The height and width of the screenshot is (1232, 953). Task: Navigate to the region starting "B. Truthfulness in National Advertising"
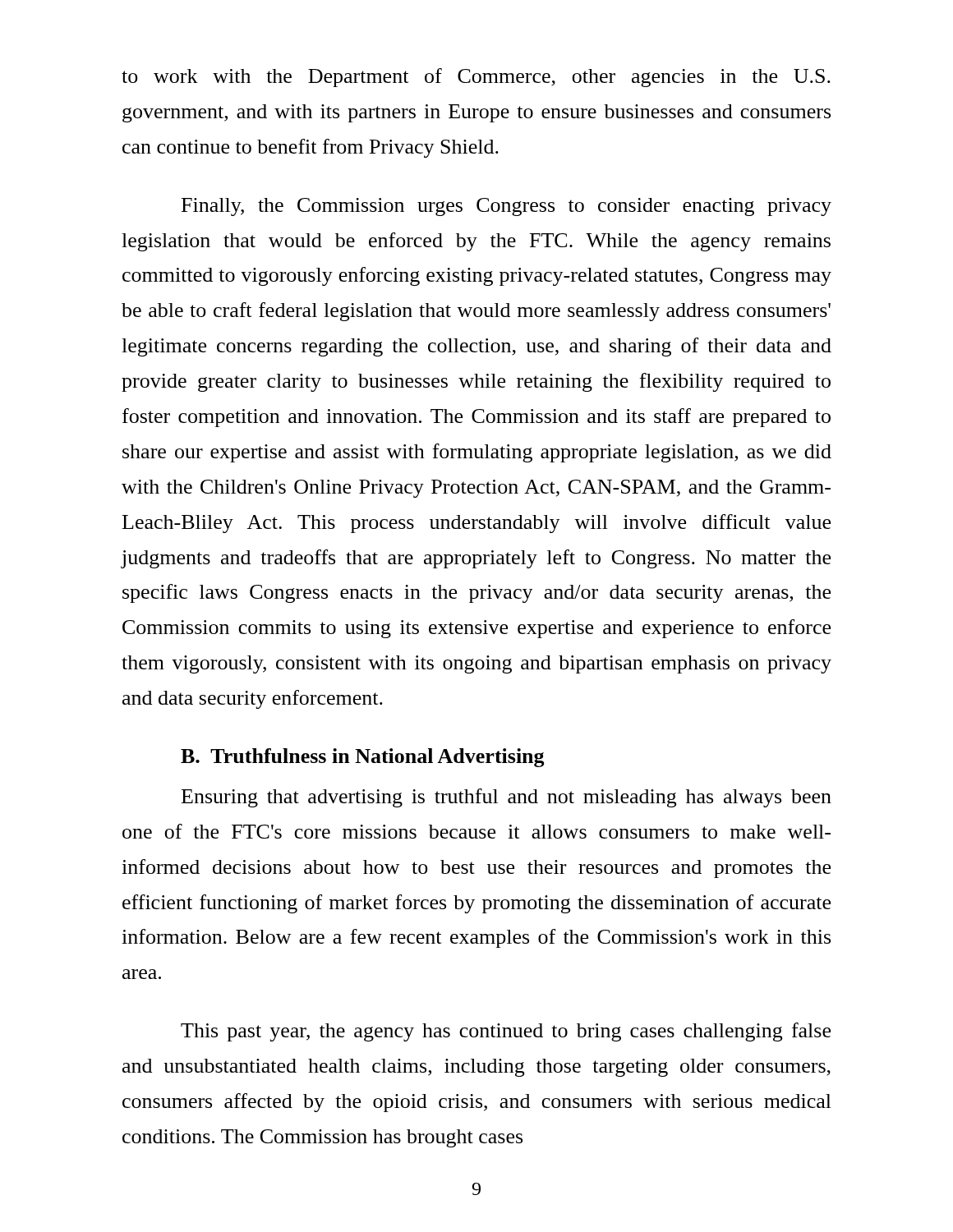(x=363, y=756)
